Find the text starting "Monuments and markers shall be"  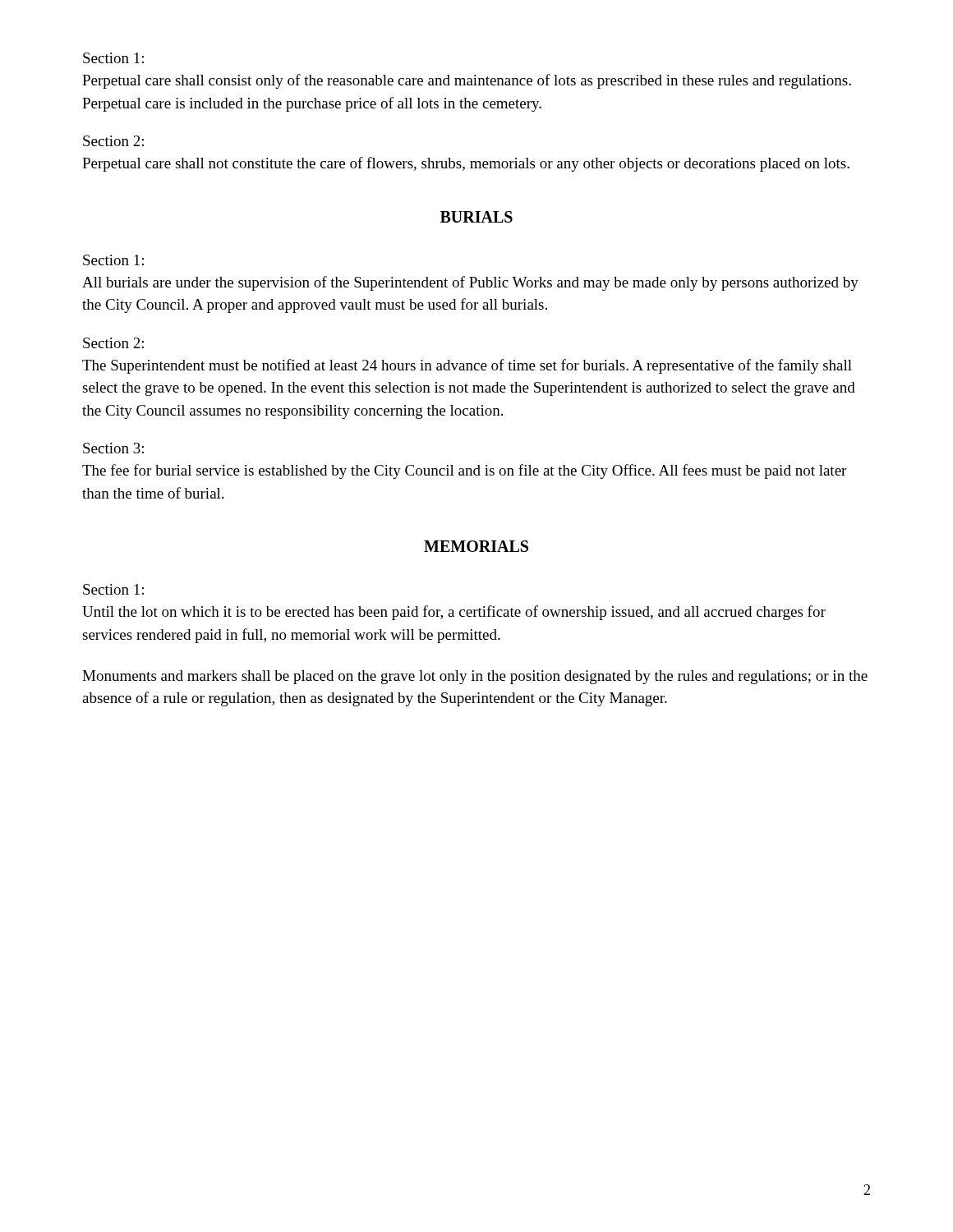pos(476,687)
